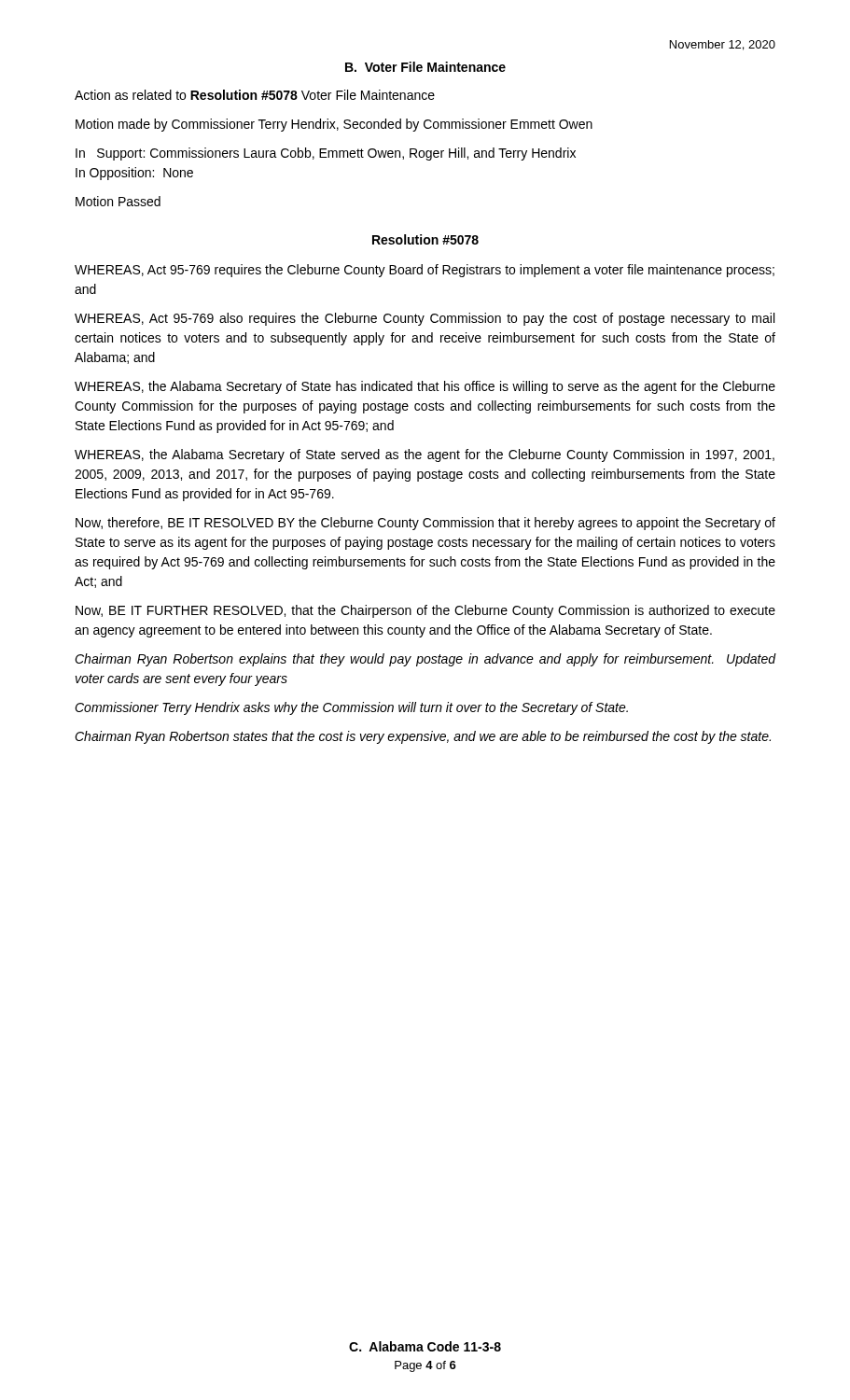Viewport: 850px width, 1400px height.
Task: Click the passage that begins "Now, BE IT FURTHER RESOLVED, that the"
Action: pyautogui.click(x=425, y=620)
